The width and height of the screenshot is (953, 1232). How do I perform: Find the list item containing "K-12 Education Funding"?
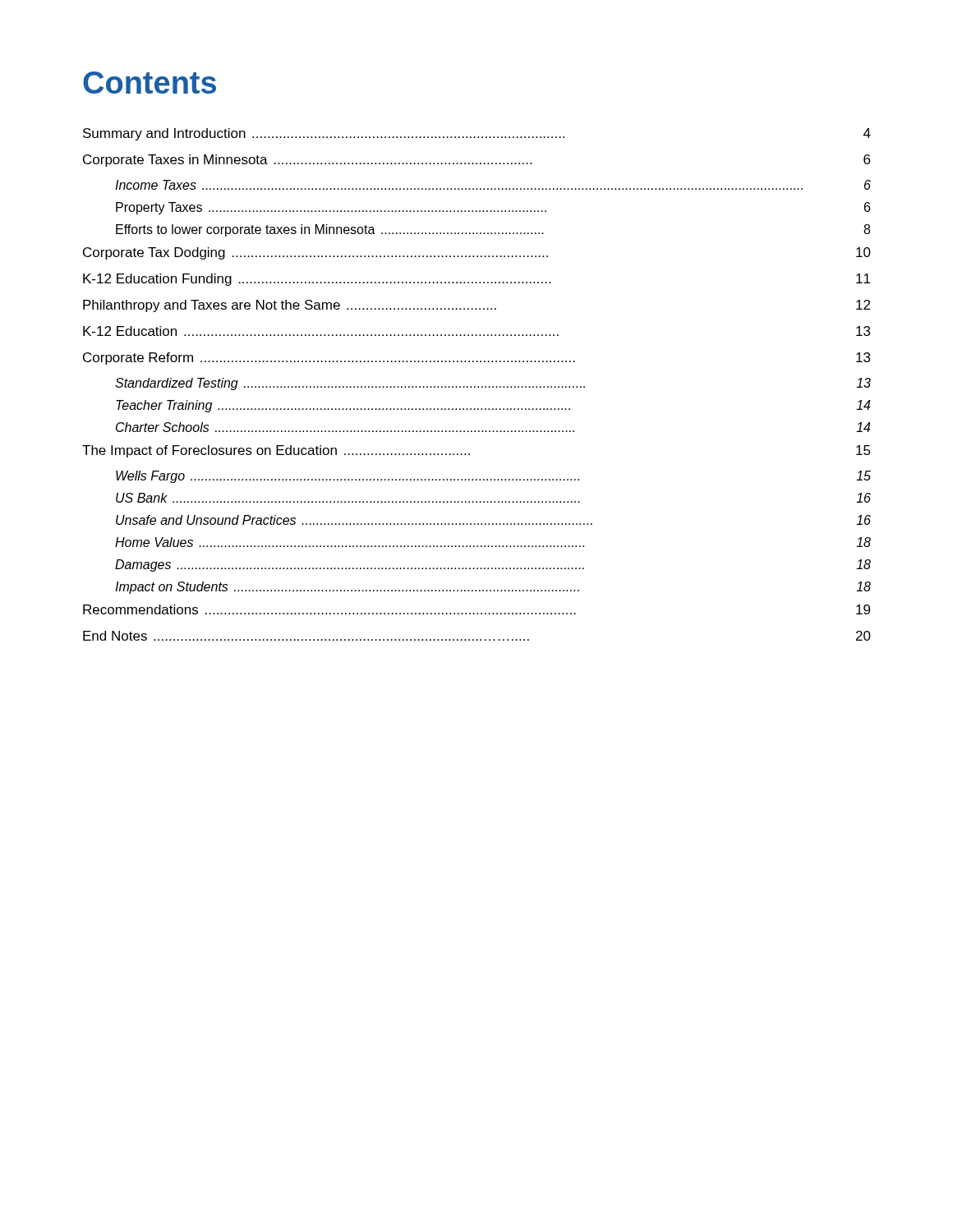point(476,279)
